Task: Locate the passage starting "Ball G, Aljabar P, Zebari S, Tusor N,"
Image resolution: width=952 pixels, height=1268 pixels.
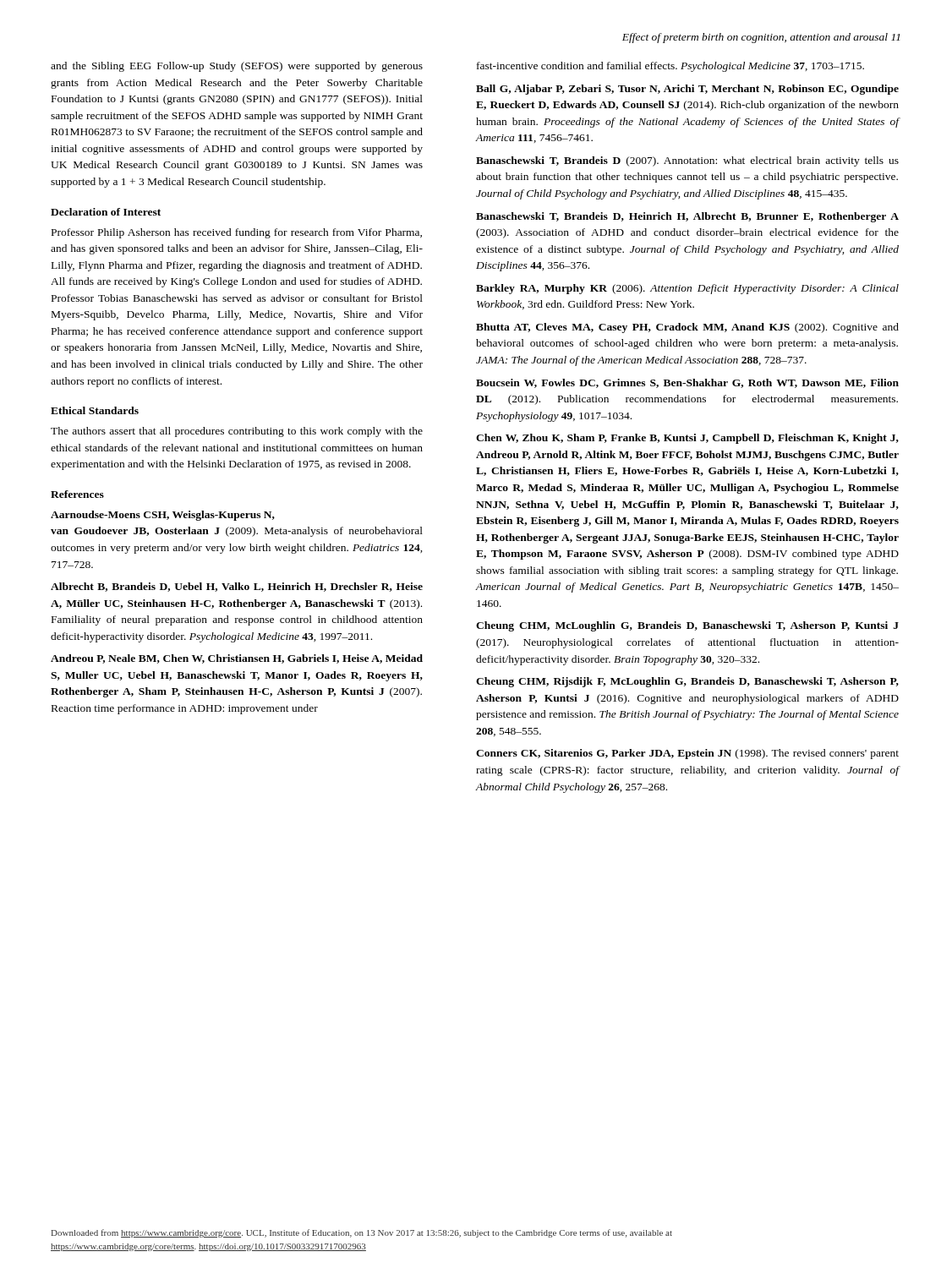Action: [687, 113]
